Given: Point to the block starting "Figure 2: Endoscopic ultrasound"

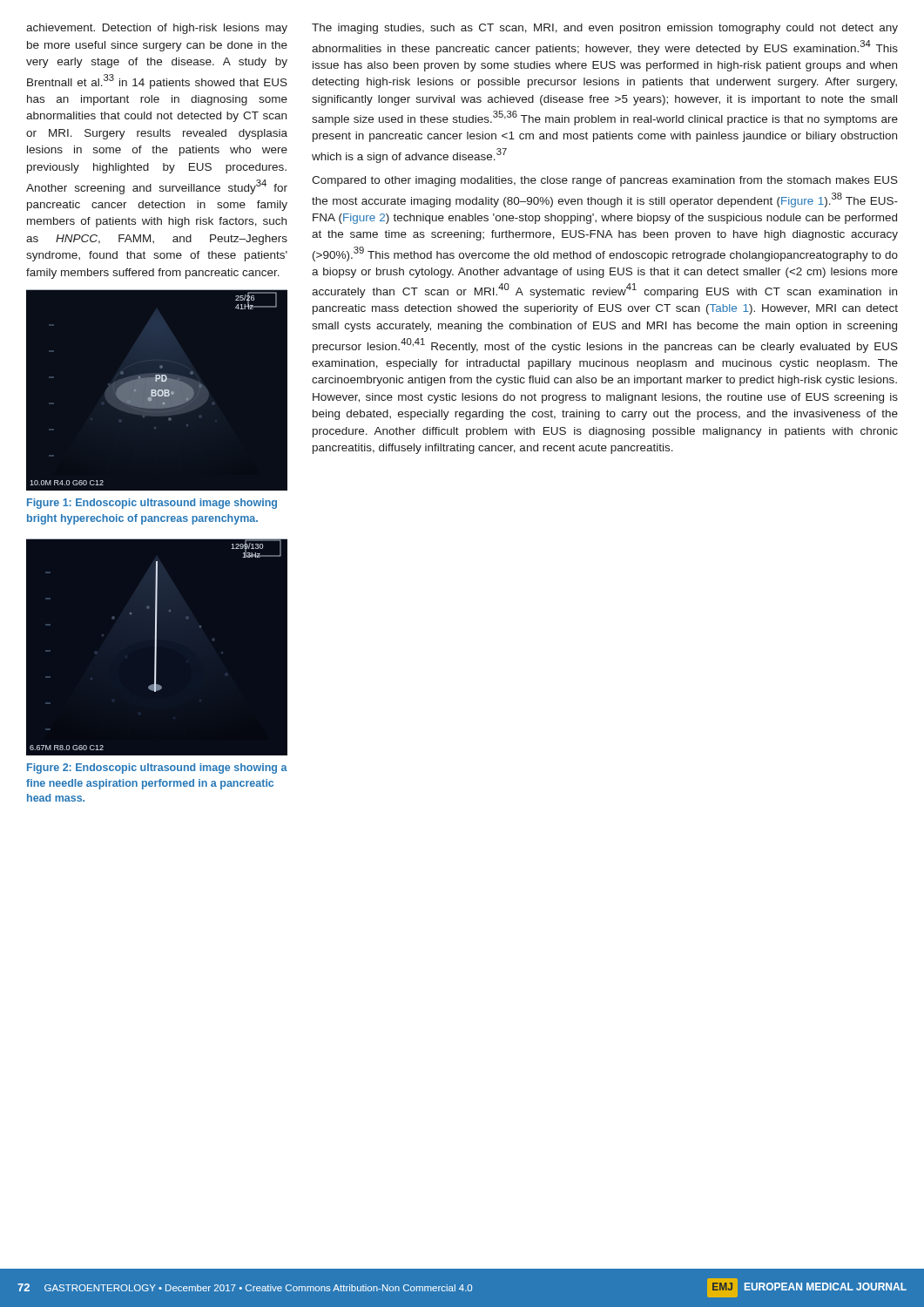Looking at the screenshot, I should point(156,783).
